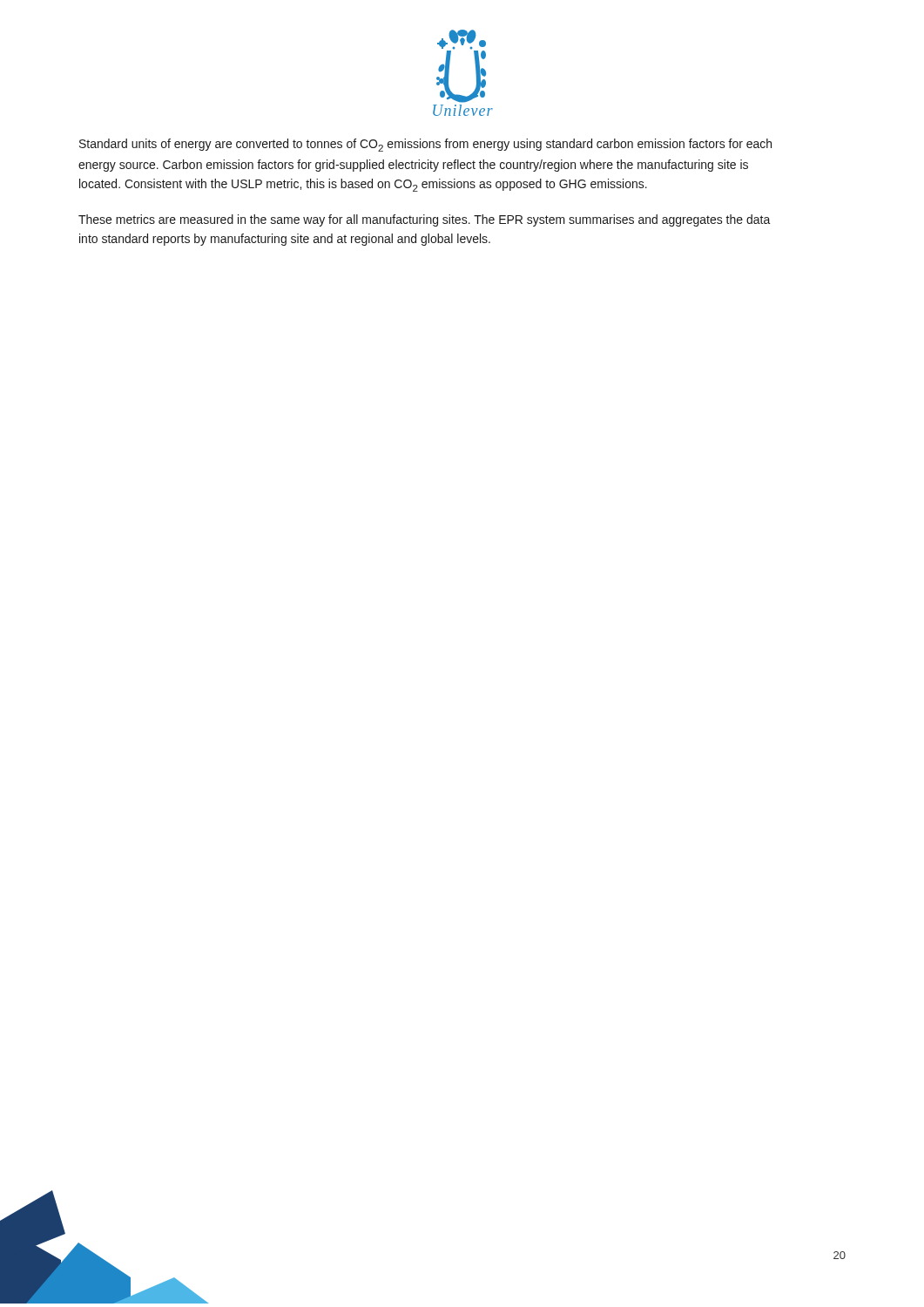Select the logo
Image resolution: width=924 pixels, height=1307 pixels.
pyautogui.click(x=462, y=74)
